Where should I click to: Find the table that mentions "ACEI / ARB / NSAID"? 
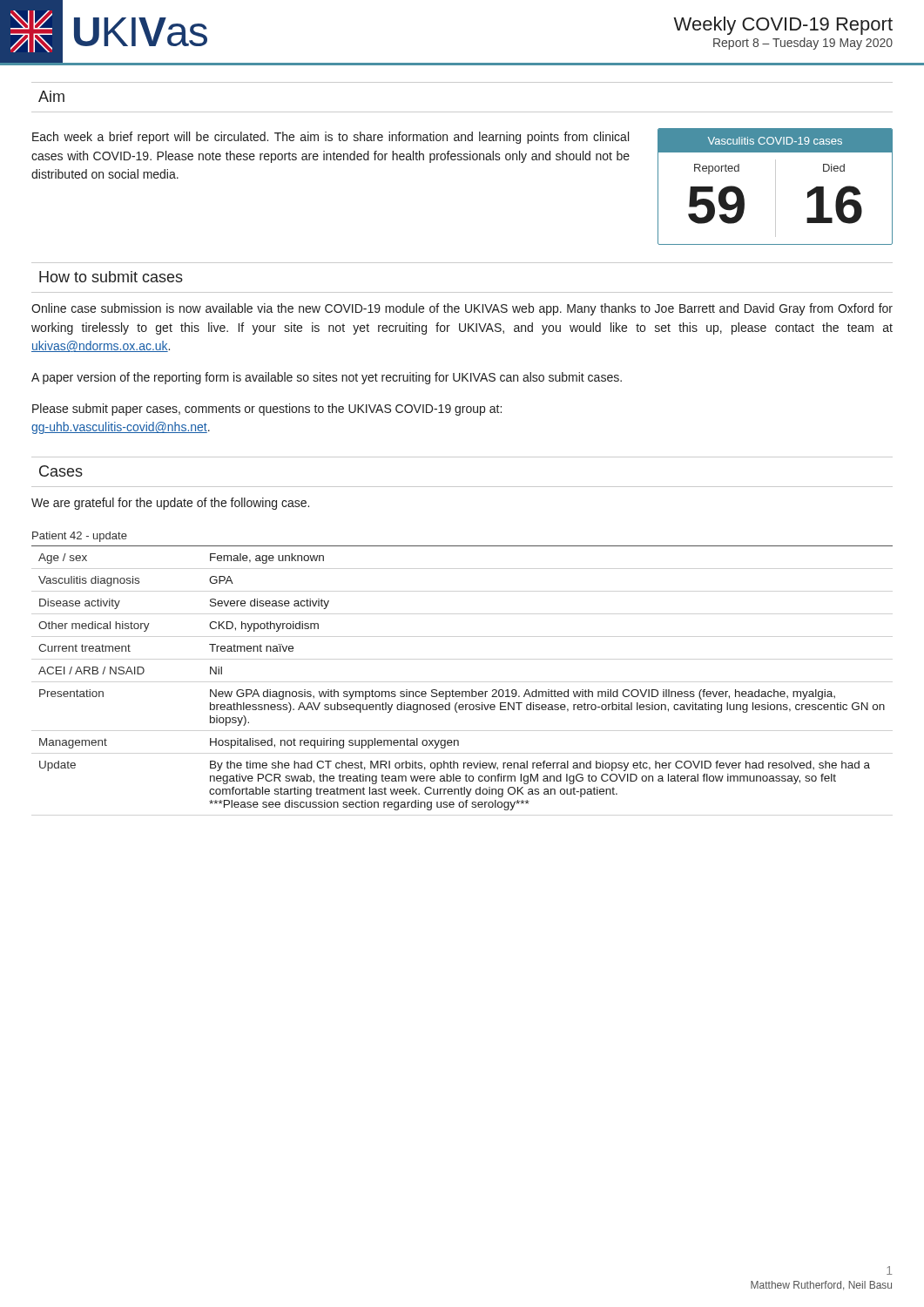(x=462, y=680)
